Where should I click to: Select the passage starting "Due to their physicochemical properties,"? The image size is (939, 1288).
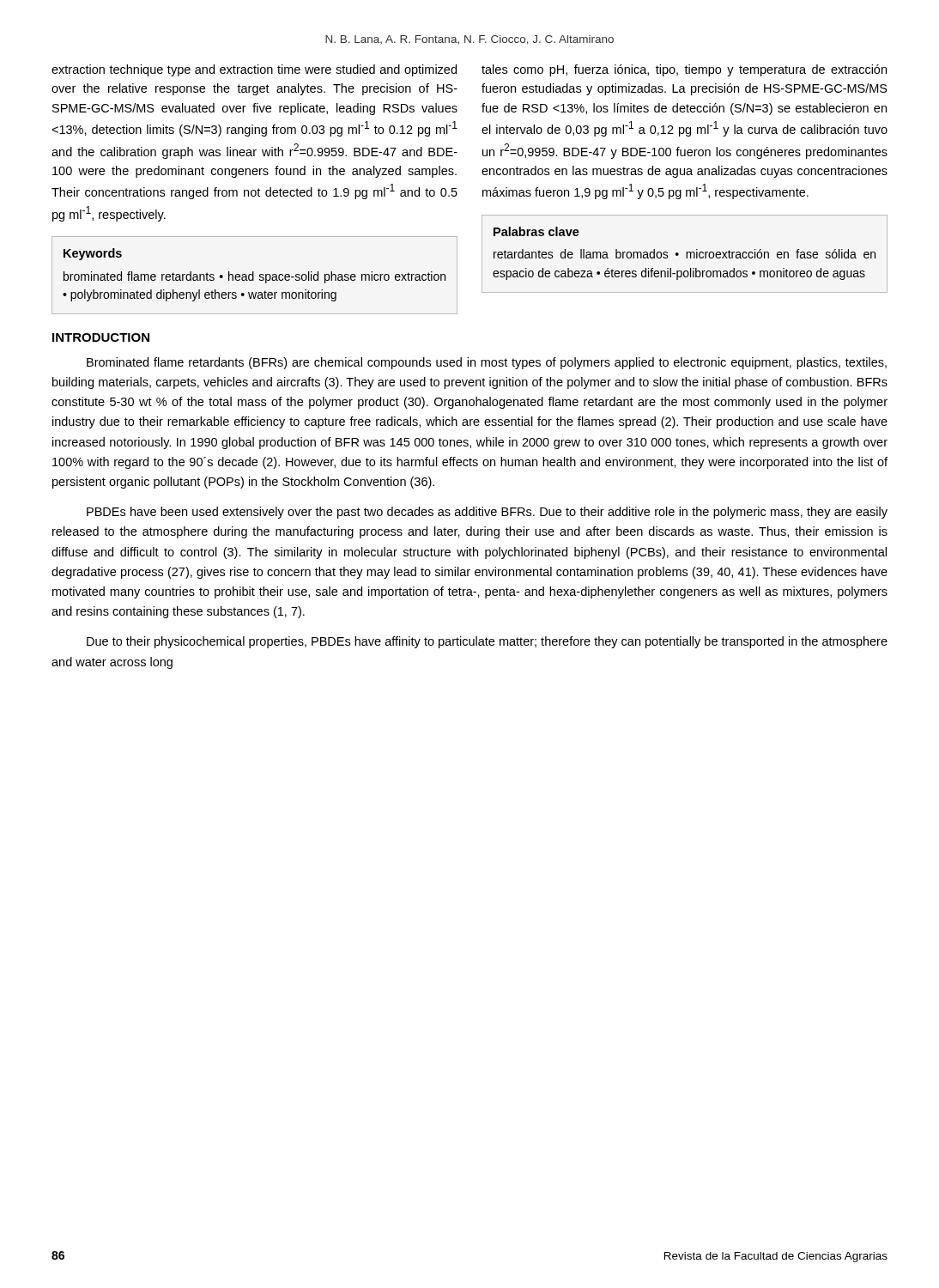pos(470,652)
